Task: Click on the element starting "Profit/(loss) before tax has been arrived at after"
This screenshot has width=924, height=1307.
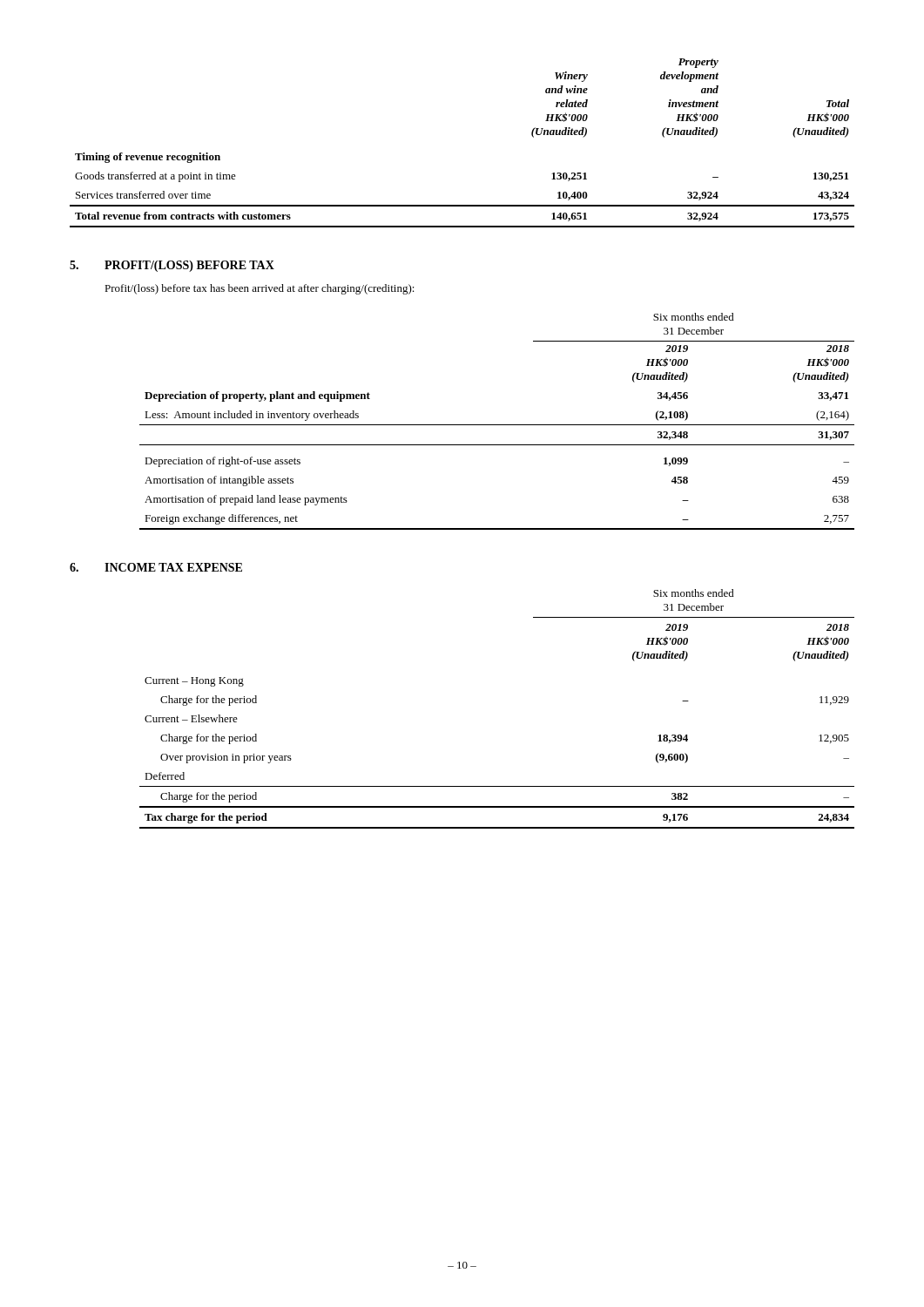Action: click(260, 288)
